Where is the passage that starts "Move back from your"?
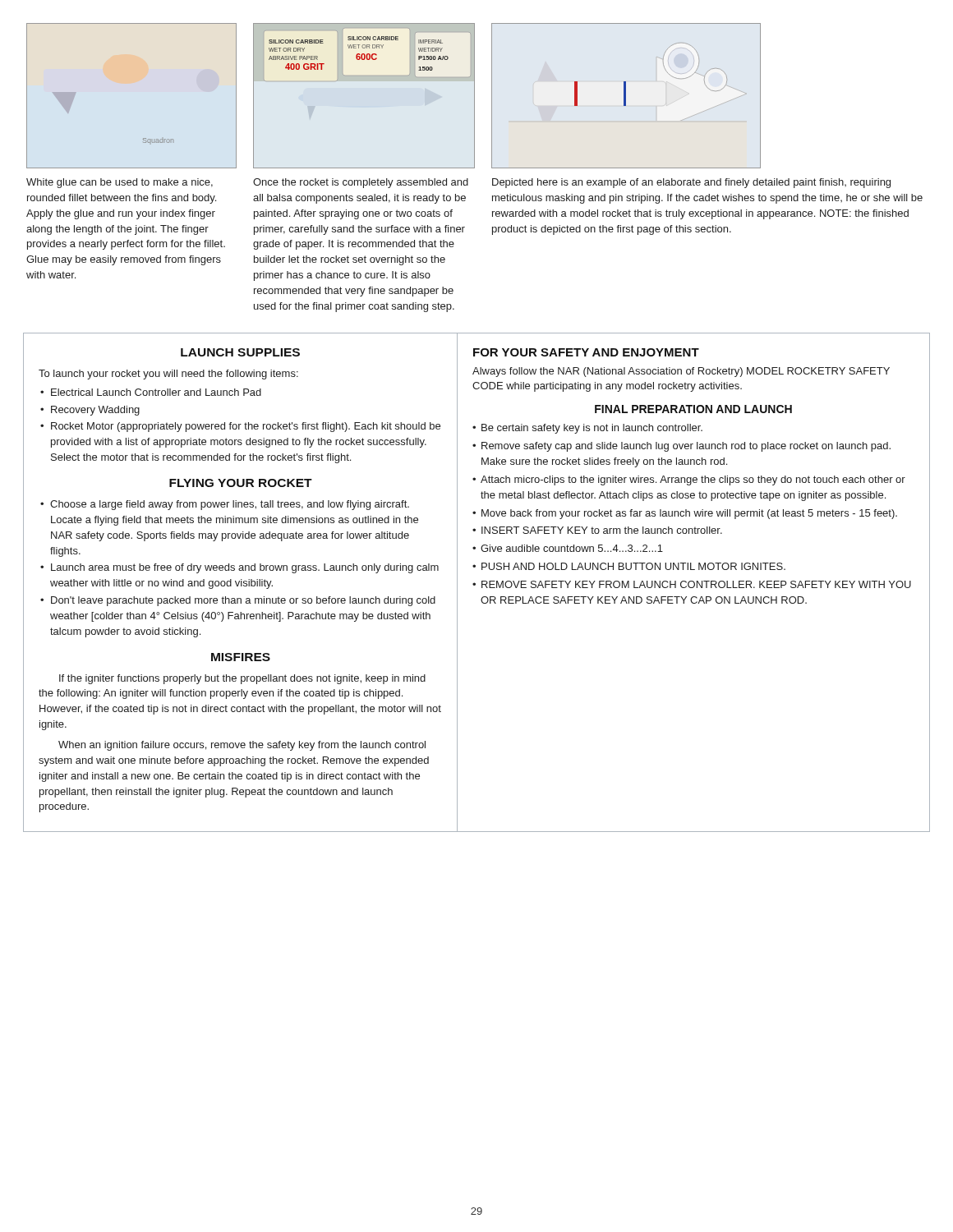The image size is (953, 1232). (x=689, y=513)
